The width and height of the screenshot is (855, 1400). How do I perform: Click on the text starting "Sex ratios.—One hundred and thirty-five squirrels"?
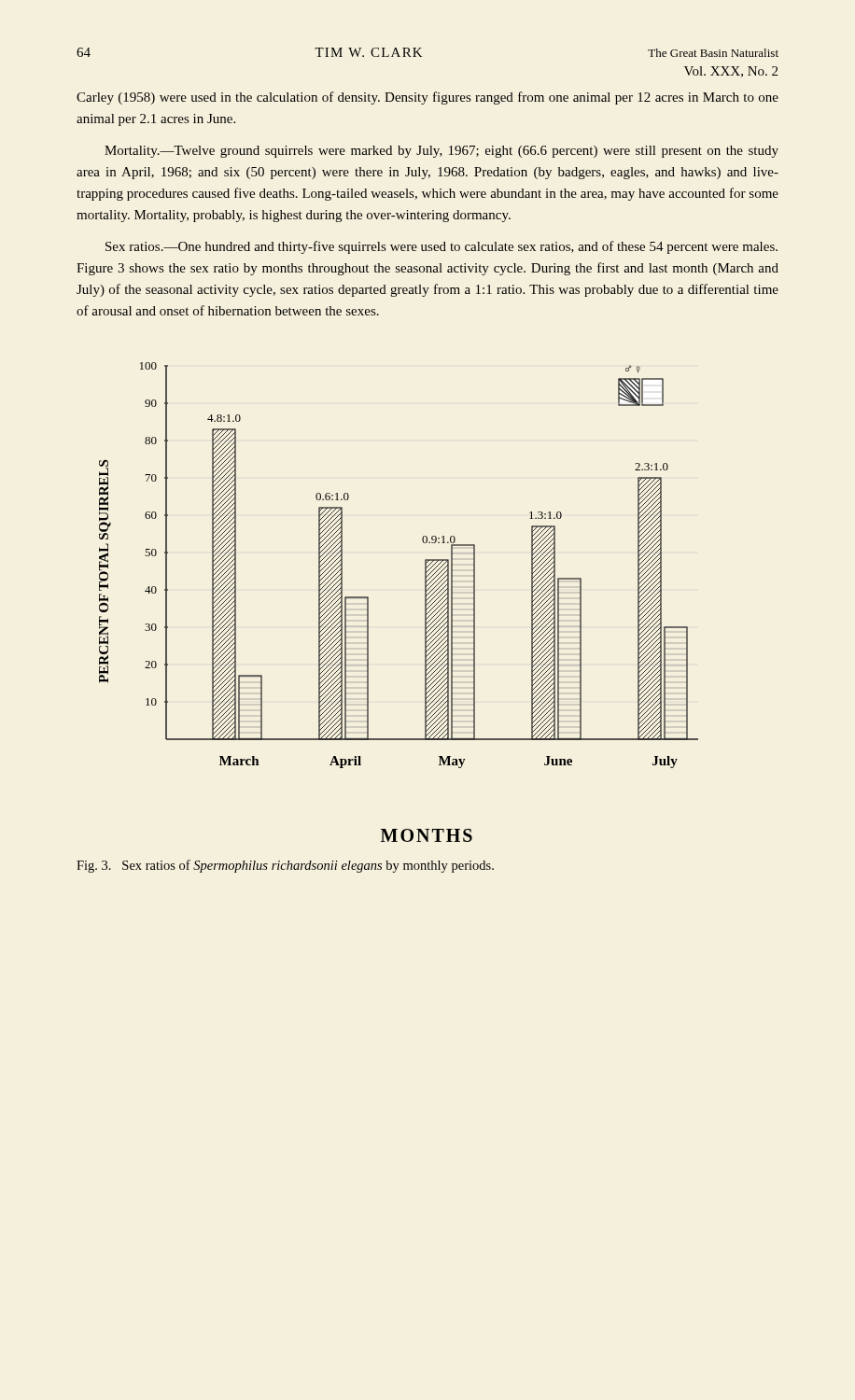click(428, 279)
